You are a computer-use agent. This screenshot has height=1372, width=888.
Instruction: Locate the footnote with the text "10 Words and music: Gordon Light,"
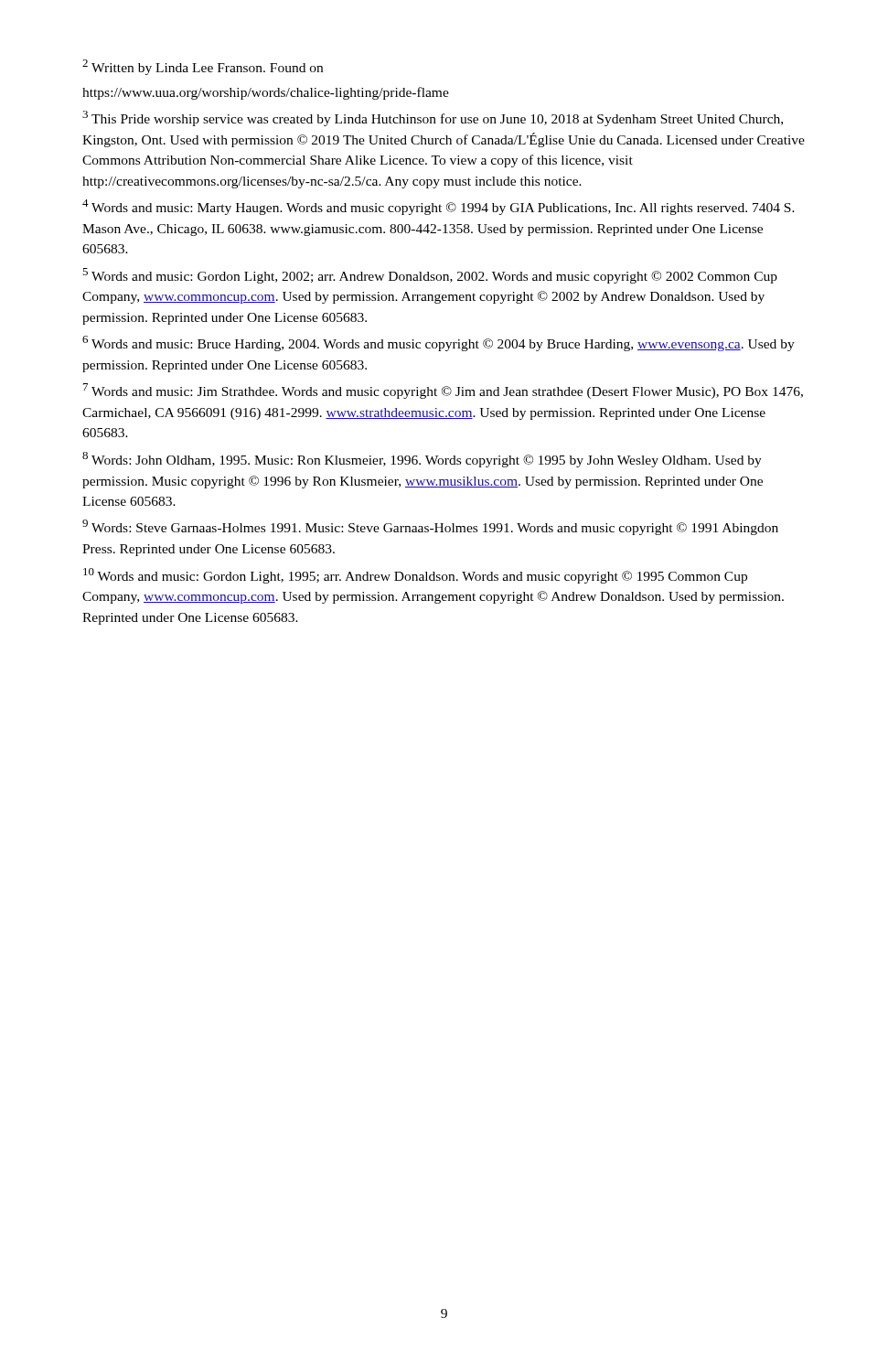(x=444, y=595)
